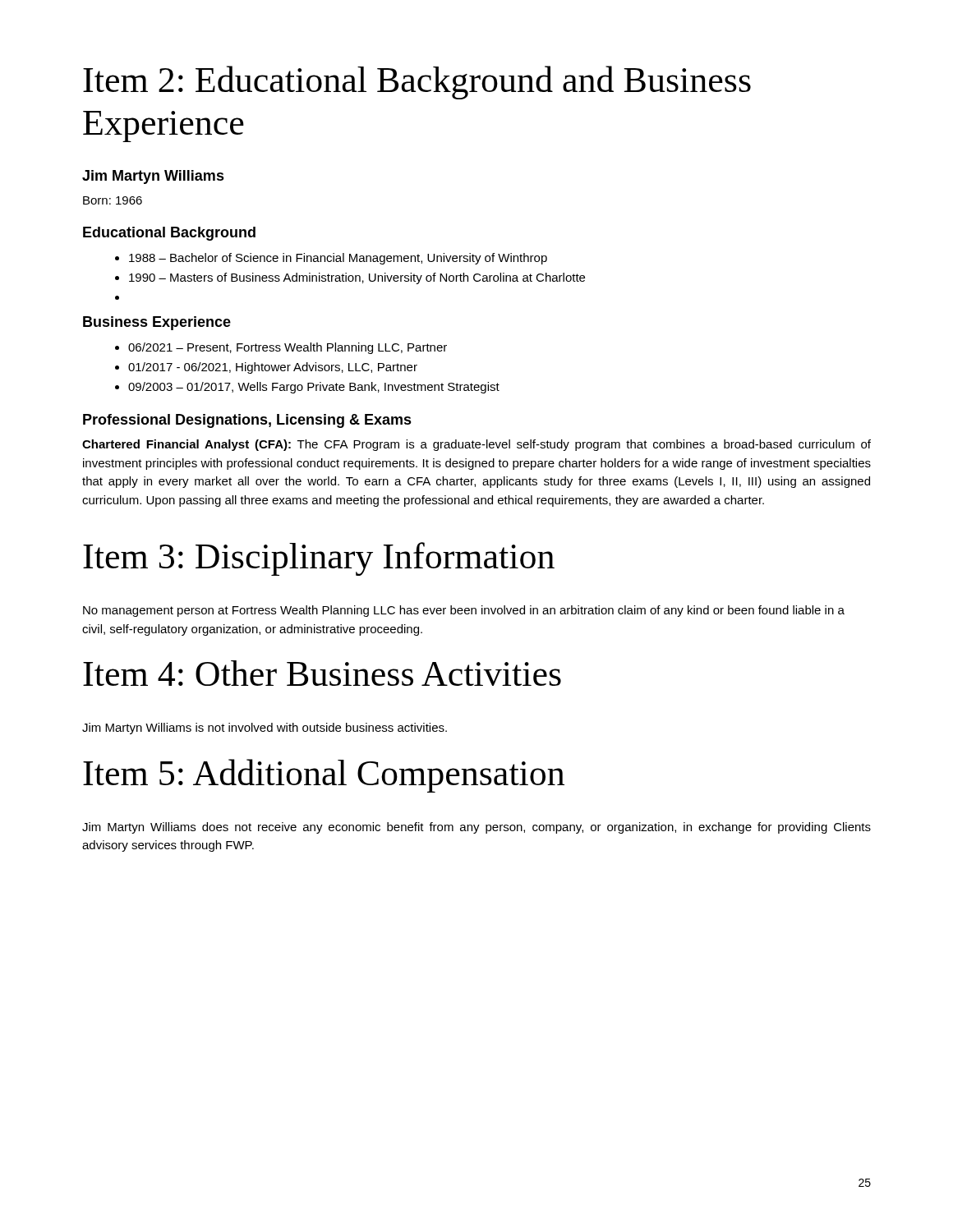Click on the text starting "No management person at Fortress Wealth Planning"
Viewport: 953px width, 1232px height.
[476, 620]
